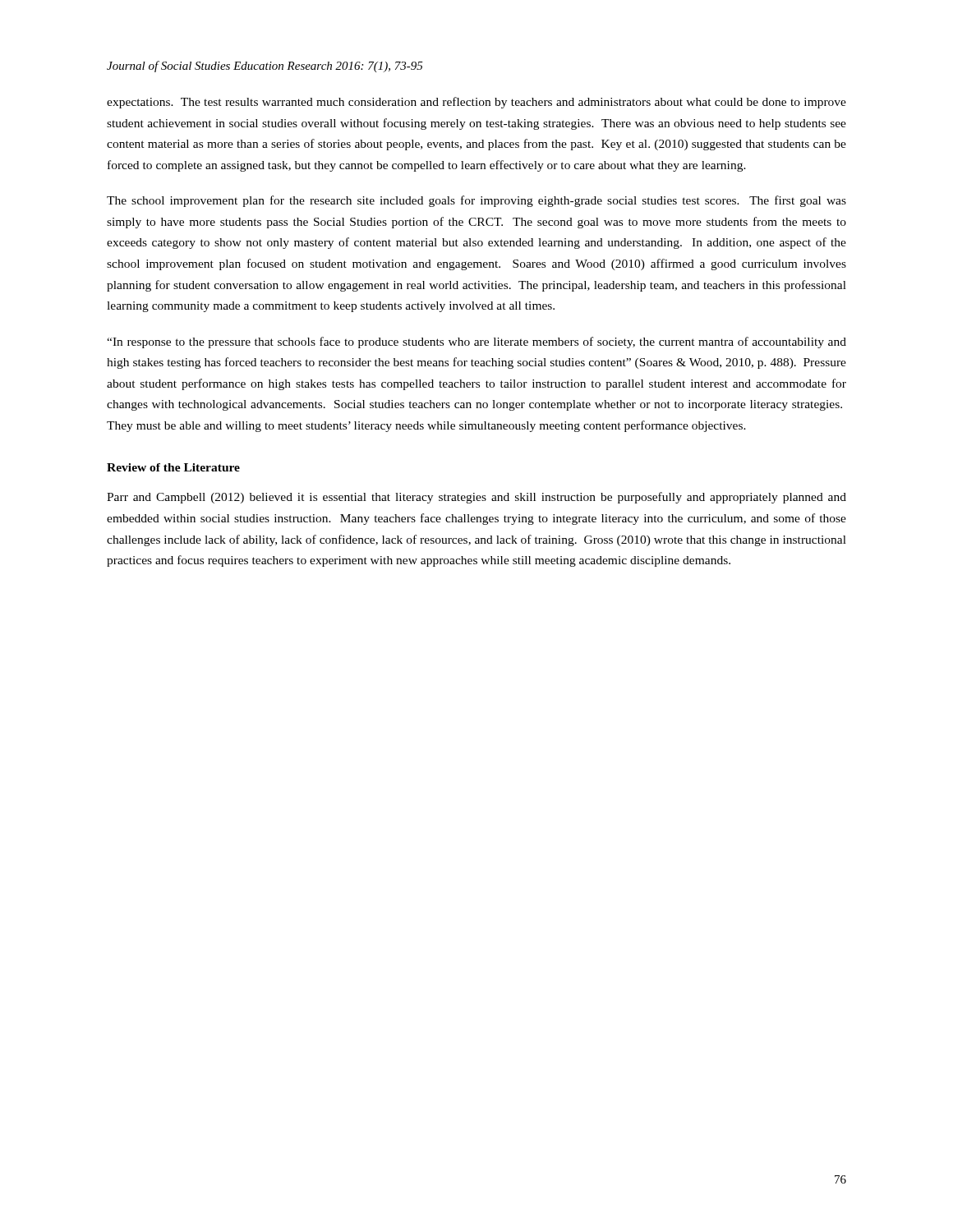
Task: Point to the text starting "expectations. The test"
Action: pyautogui.click(x=476, y=133)
